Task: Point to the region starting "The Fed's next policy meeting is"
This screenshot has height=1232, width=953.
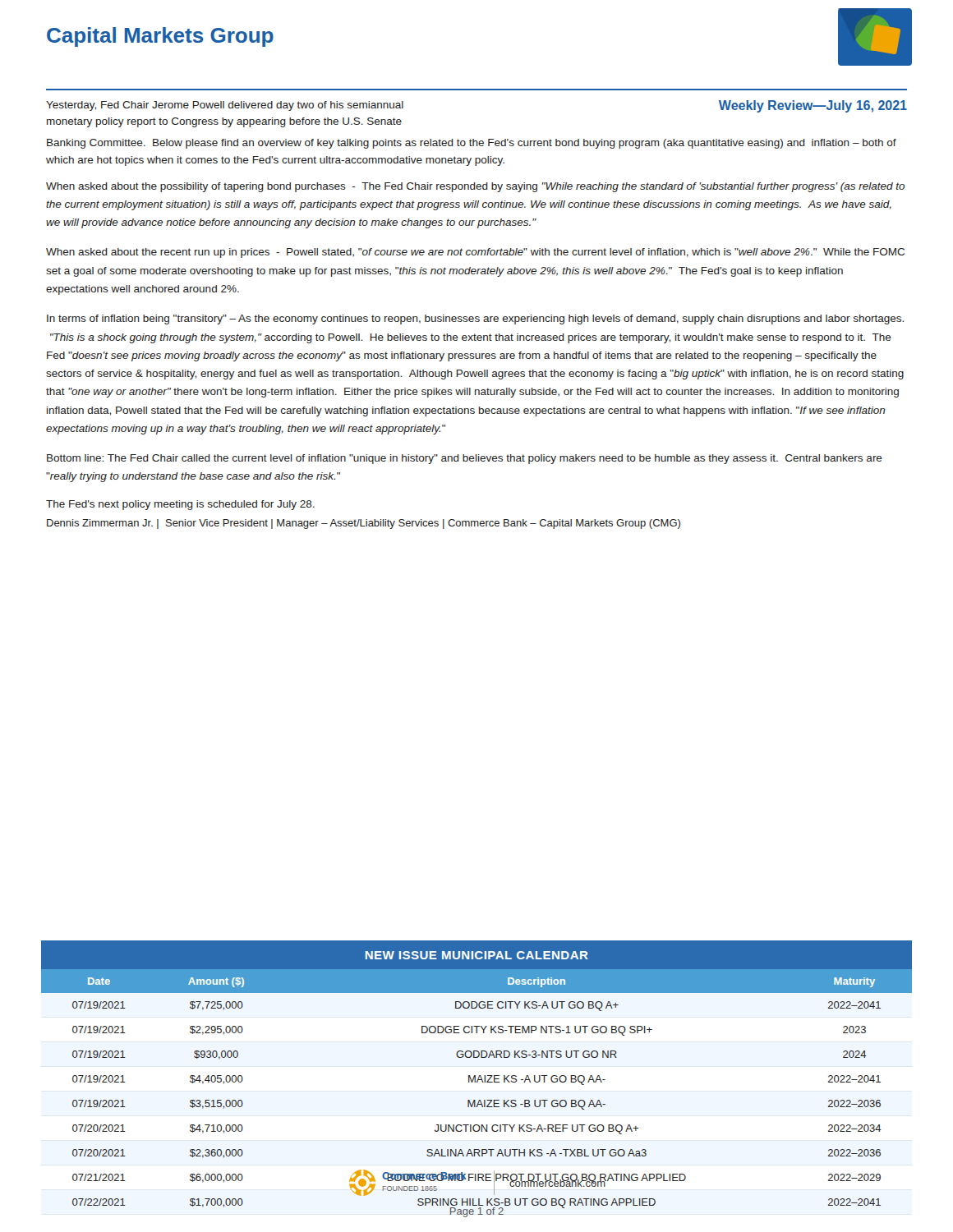Action: click(x=181, y=504)
